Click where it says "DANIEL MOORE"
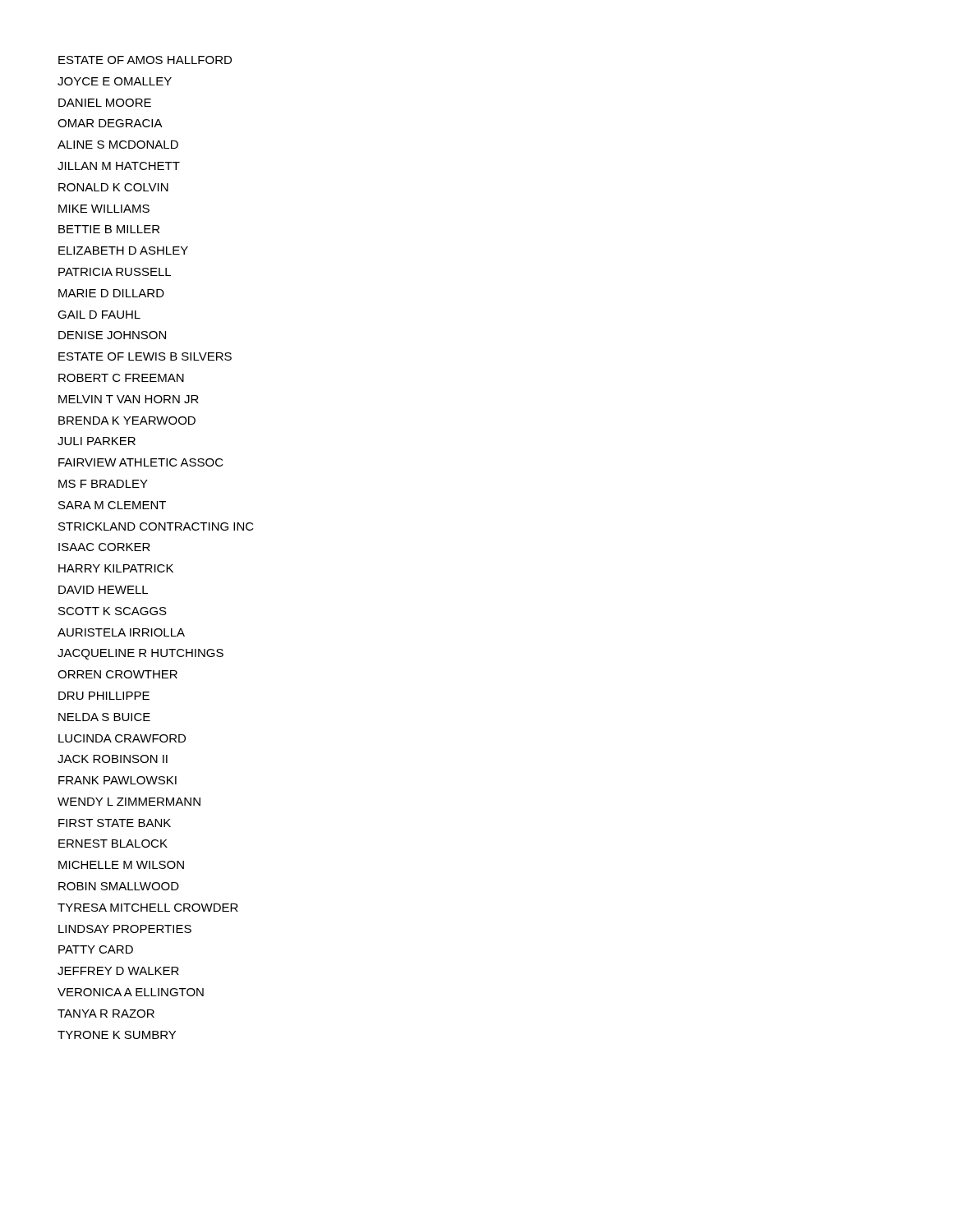This screenshot has width=953, height=1232. coord(104,102)
